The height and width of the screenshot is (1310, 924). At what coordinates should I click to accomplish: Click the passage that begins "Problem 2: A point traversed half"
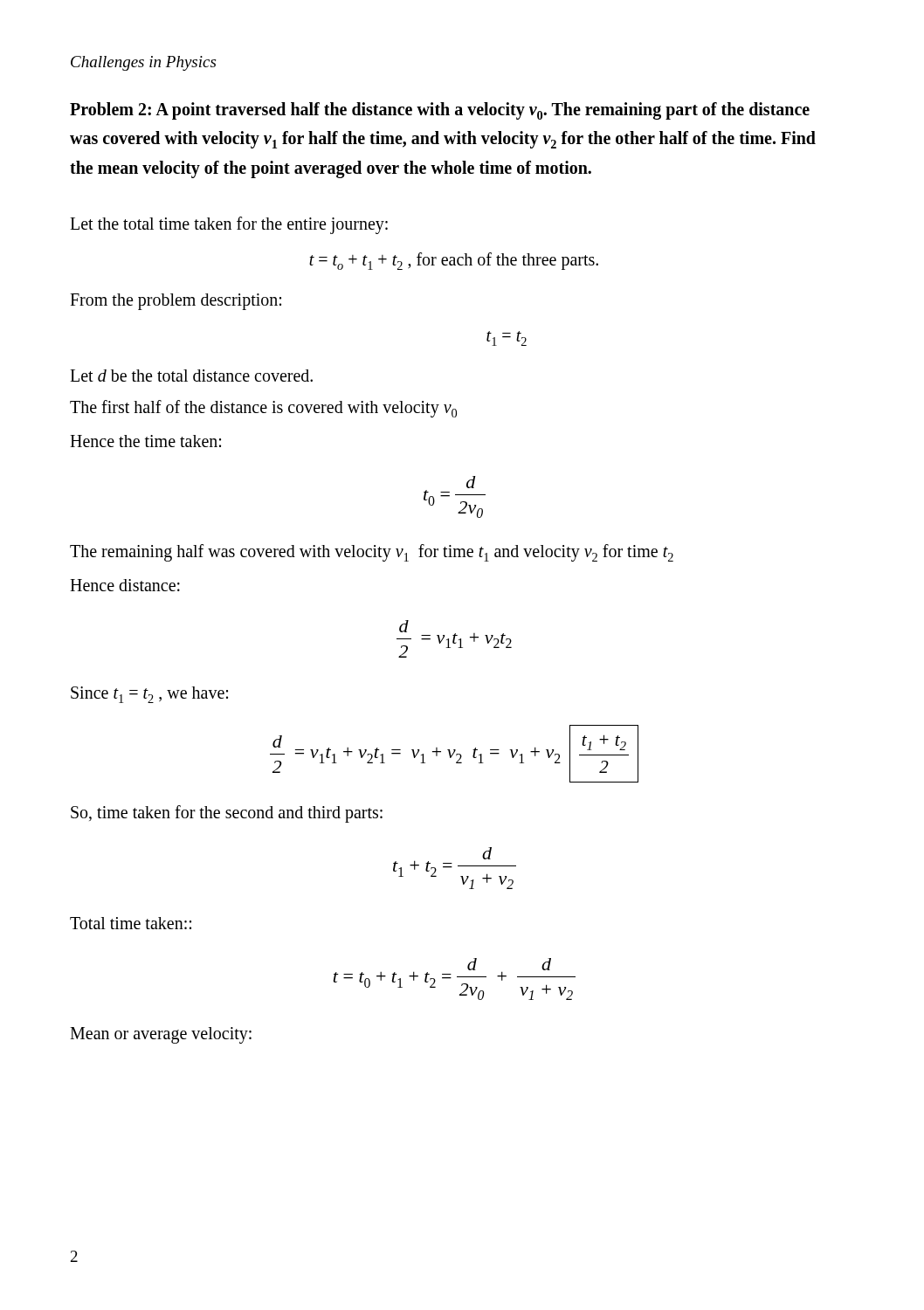443,138
